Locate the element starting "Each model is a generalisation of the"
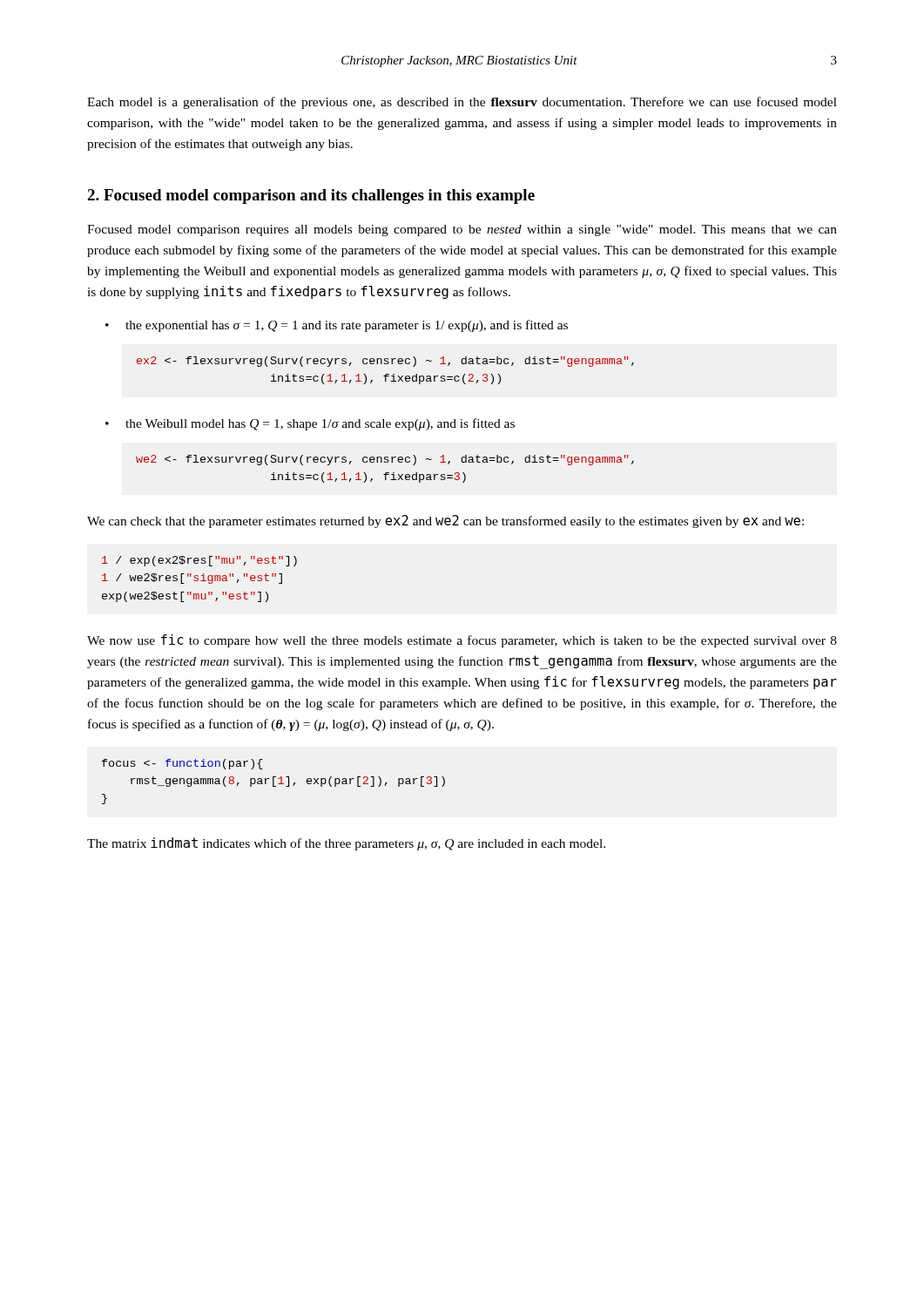The height and width of the screenshot is (1307, 924). pyautogui.click(x=462, y=122)
